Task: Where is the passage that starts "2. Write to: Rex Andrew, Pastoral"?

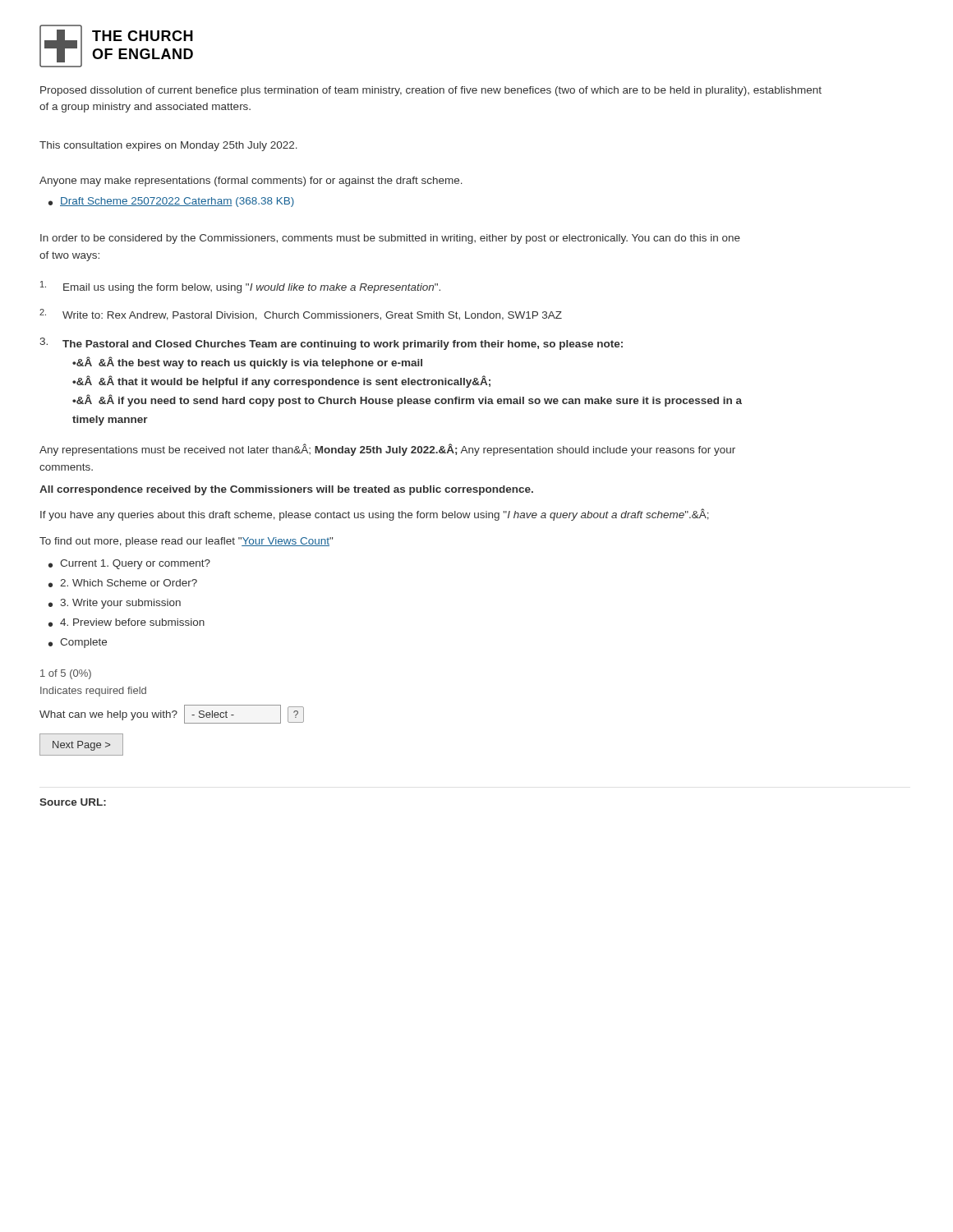Action: coord(301,315)
